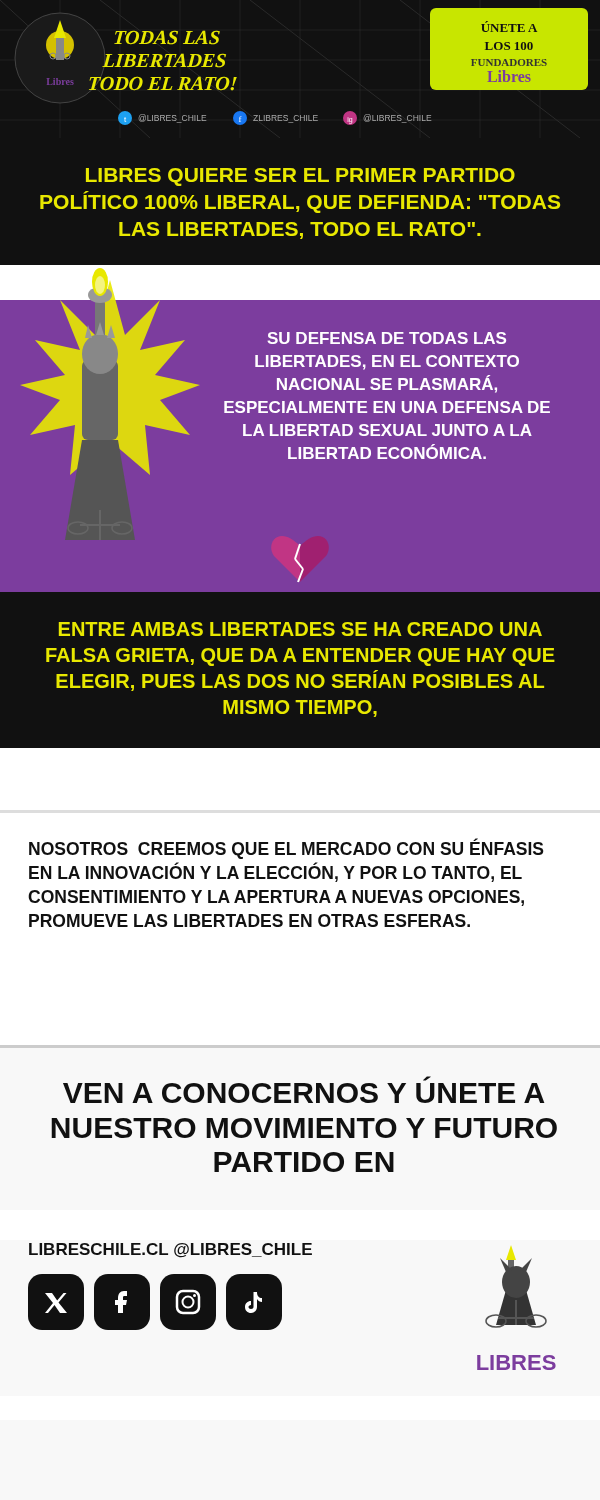Image resolution: width=600 pixels, height=1500 pixels.
Task: Click on the text that reads "LIBRESCHILE.CL @LIBRES_CHILE"
Action: coord(170,1285)
